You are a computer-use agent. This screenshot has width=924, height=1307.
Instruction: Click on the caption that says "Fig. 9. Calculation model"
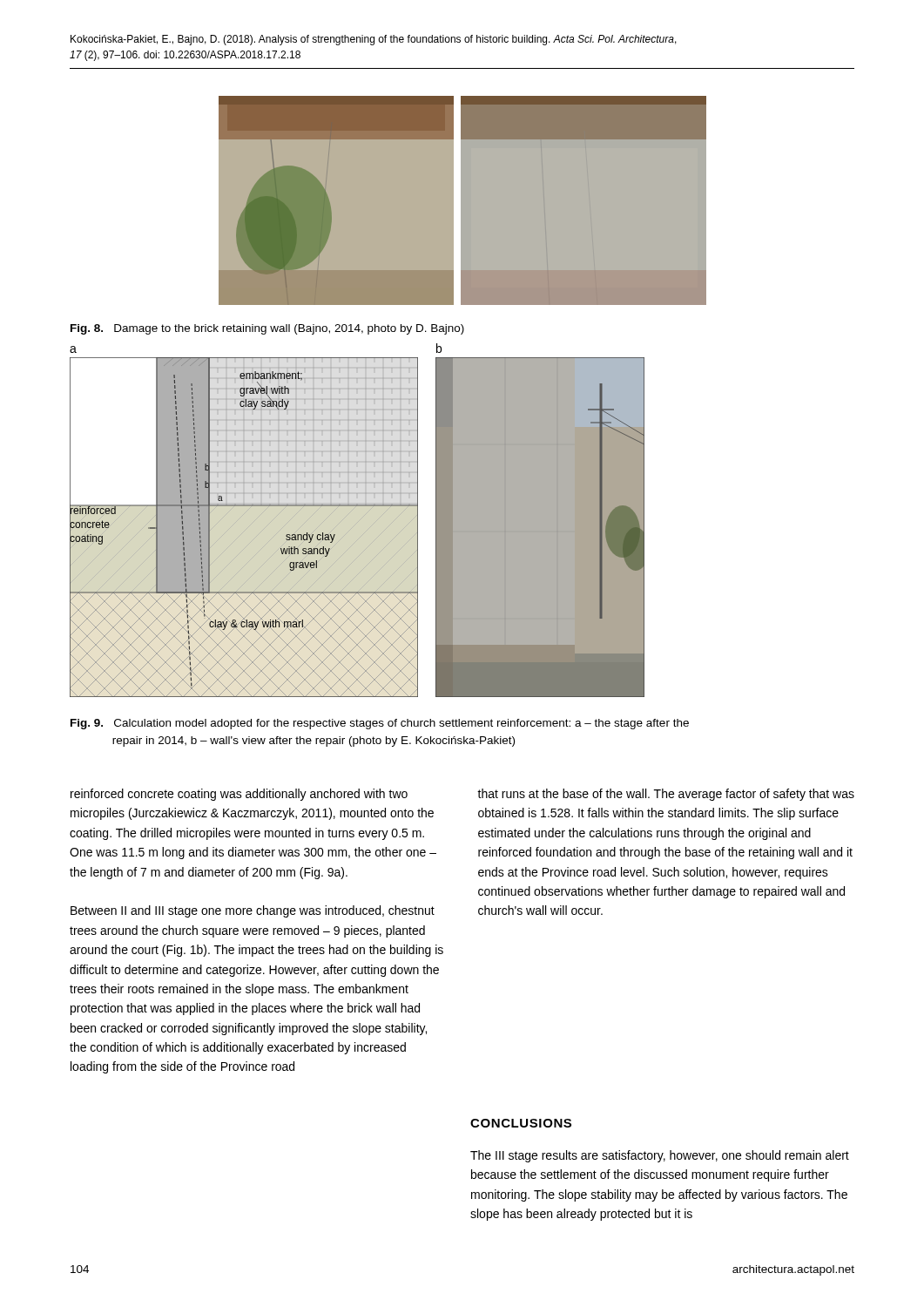[x=379, y=732]
